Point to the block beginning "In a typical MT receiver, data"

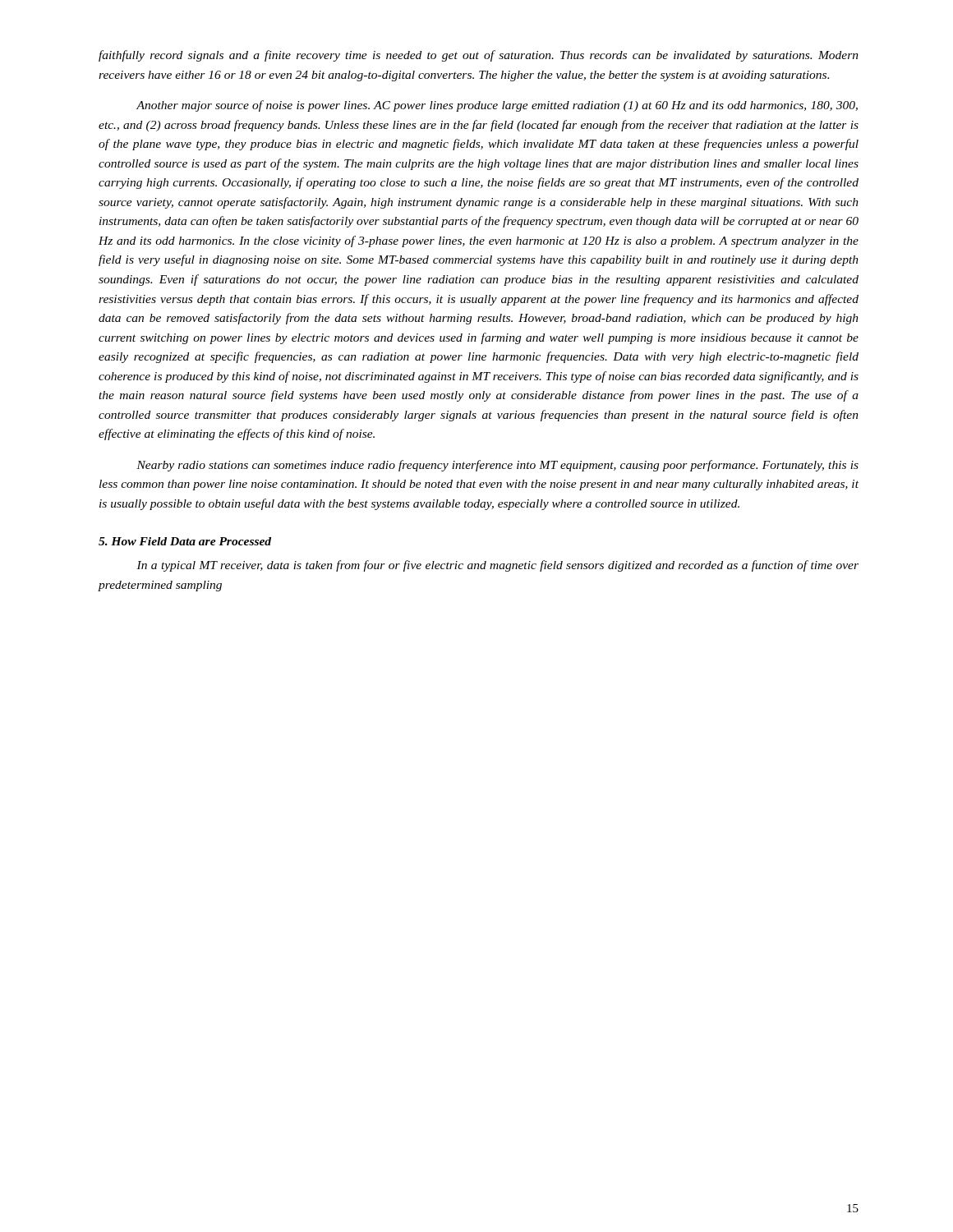[479, 575]
